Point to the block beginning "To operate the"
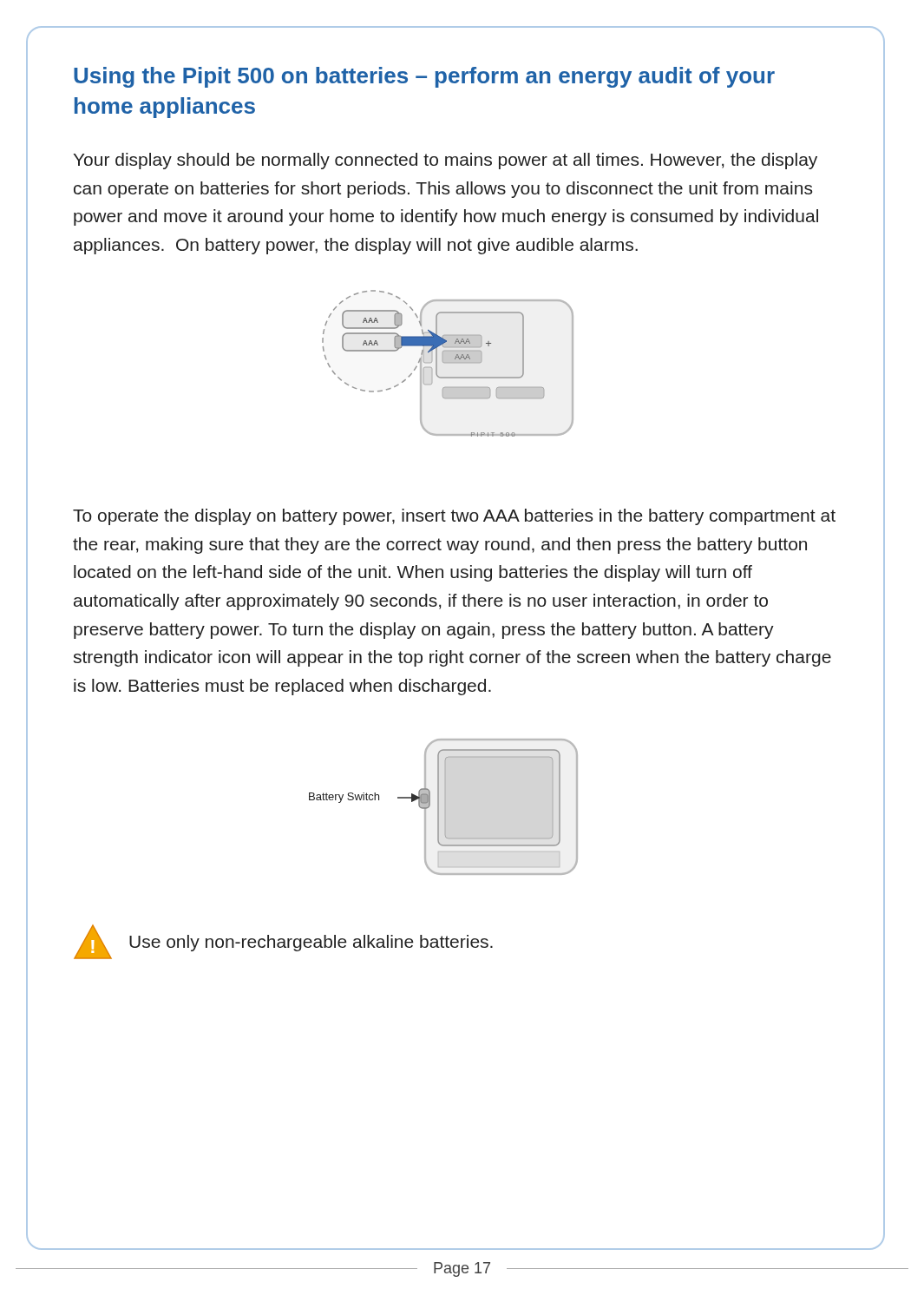This screenshot has width=924, height=1302. (x=454, y=600)
